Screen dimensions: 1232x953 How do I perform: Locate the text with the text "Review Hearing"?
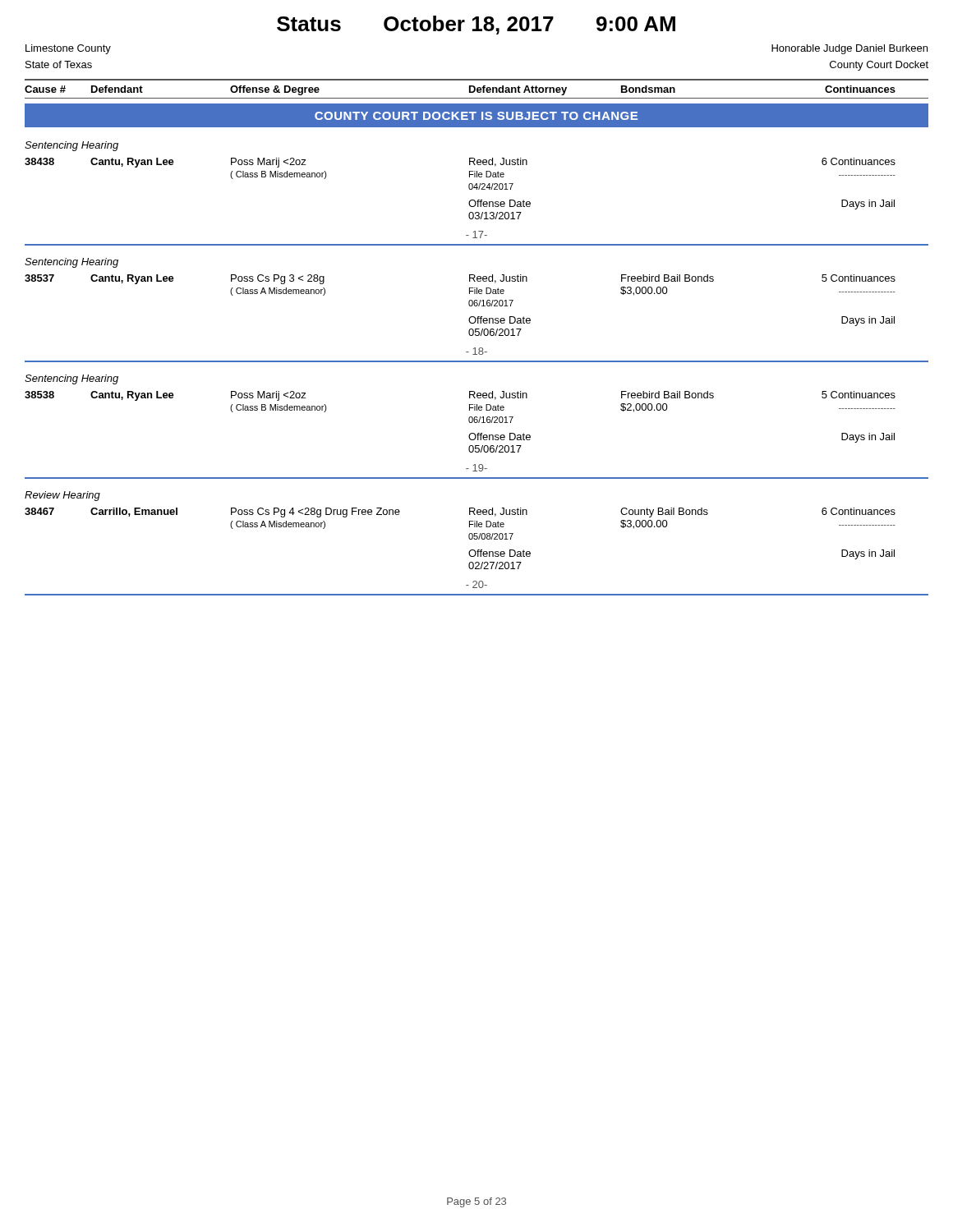coord(62,495)
